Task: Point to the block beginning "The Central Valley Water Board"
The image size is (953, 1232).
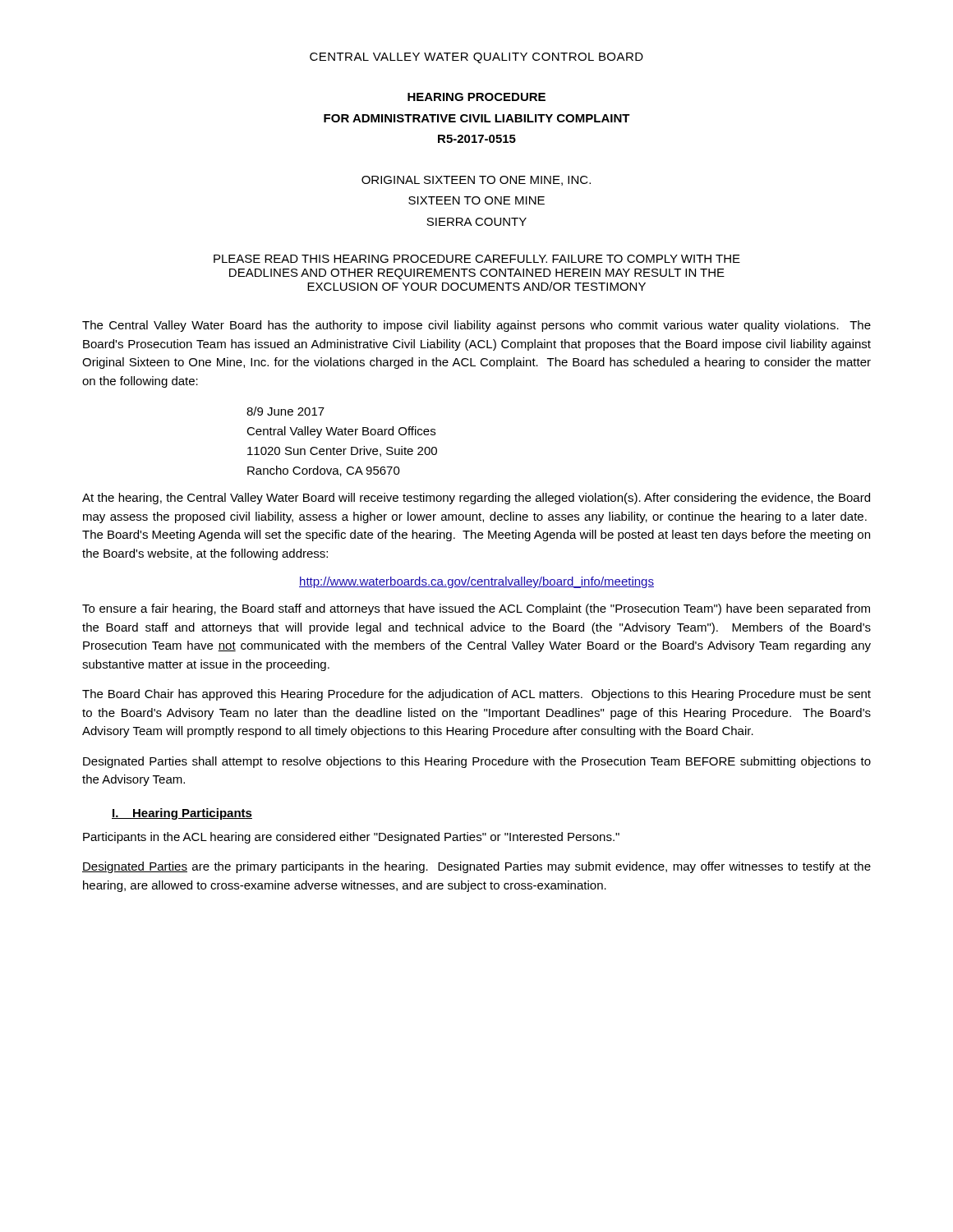Action: click(x=476, y=353)
